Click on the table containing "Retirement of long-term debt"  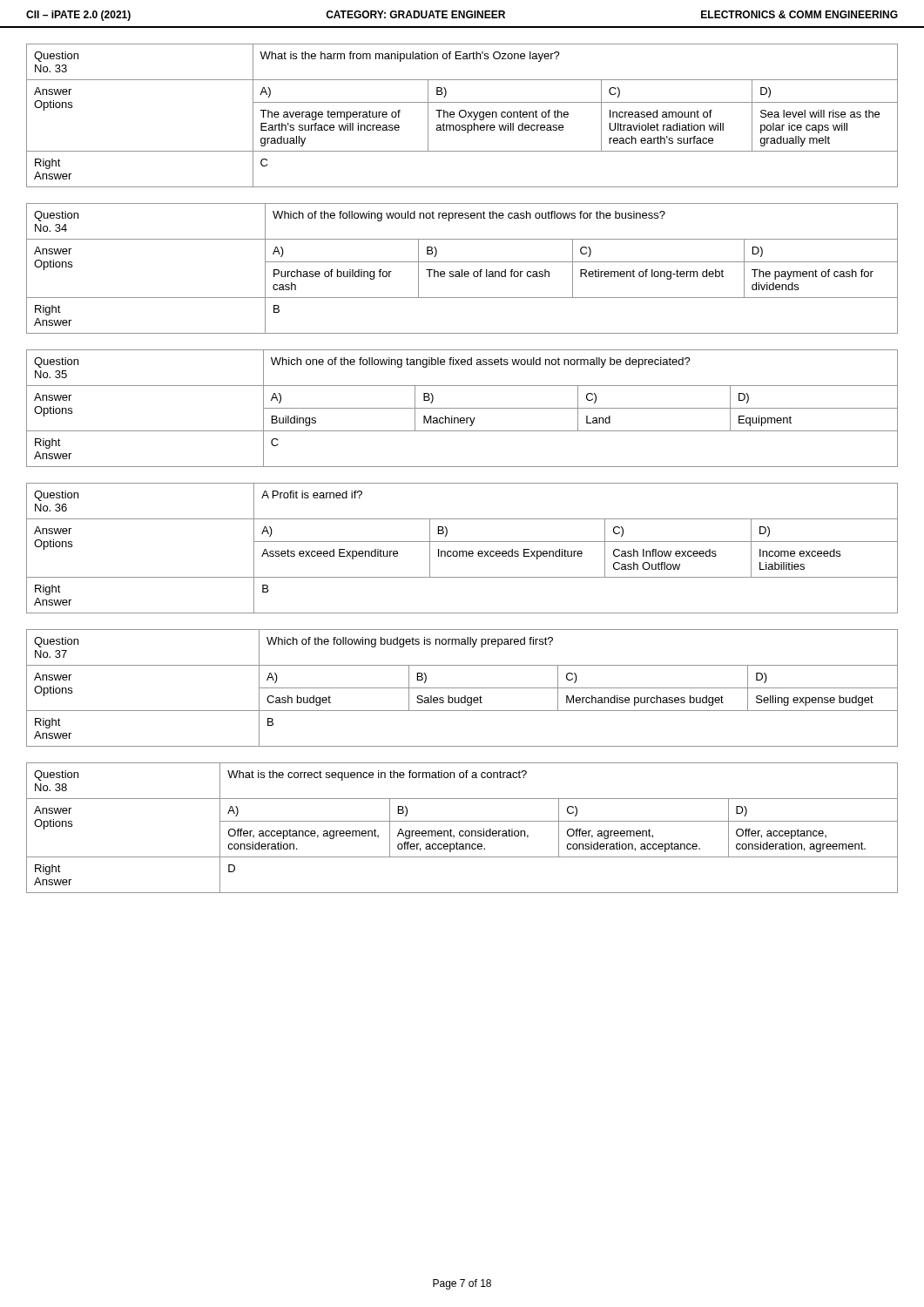(462, 268)
